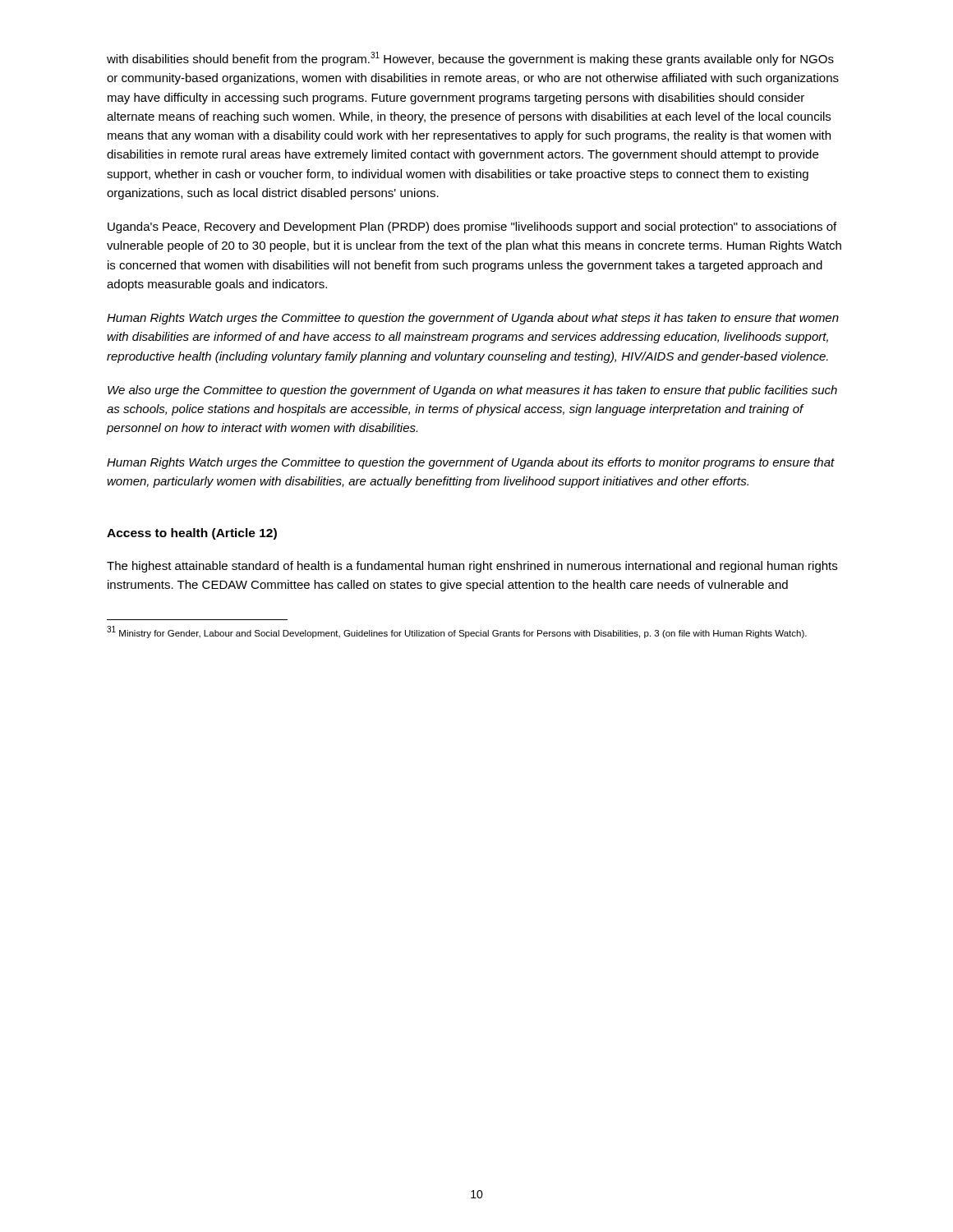
Task: Locate the passage starting "The highest attainable standard of health is a"
Action: coord(476,575)
